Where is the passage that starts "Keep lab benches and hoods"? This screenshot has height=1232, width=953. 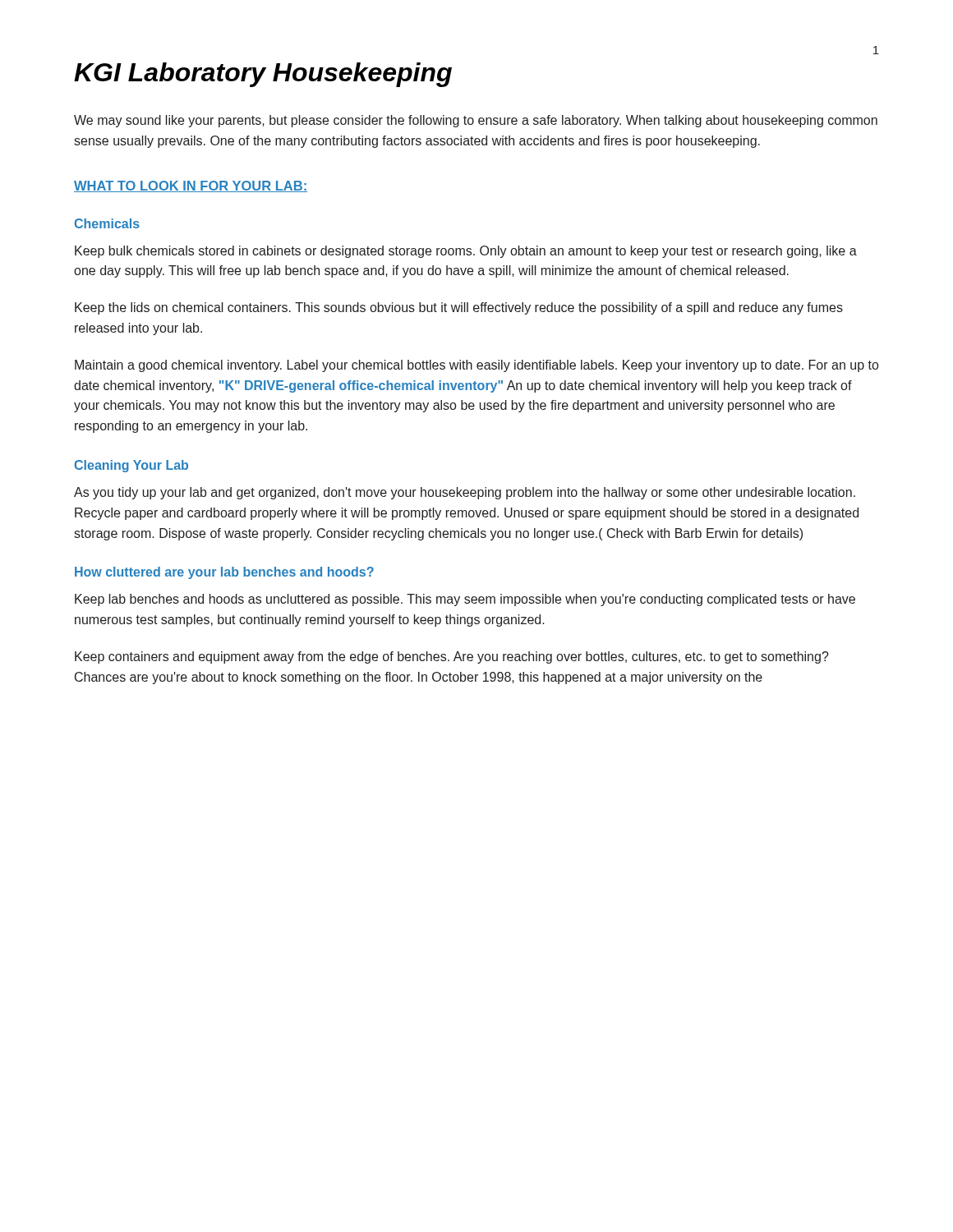pyautogui.click(x=465, y=610)
